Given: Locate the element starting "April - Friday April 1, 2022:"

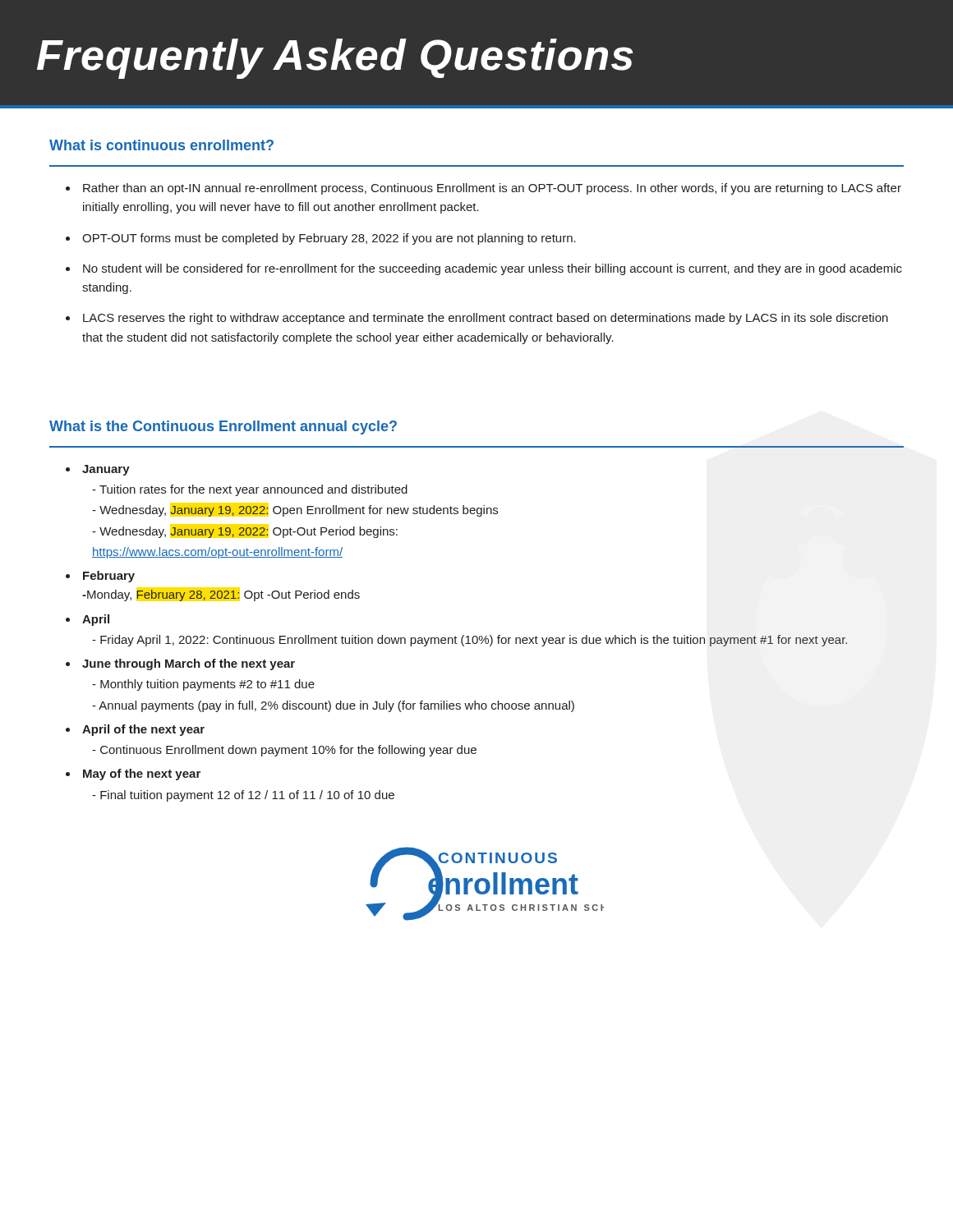Looking at the screenshot, I should pos(493,630).
